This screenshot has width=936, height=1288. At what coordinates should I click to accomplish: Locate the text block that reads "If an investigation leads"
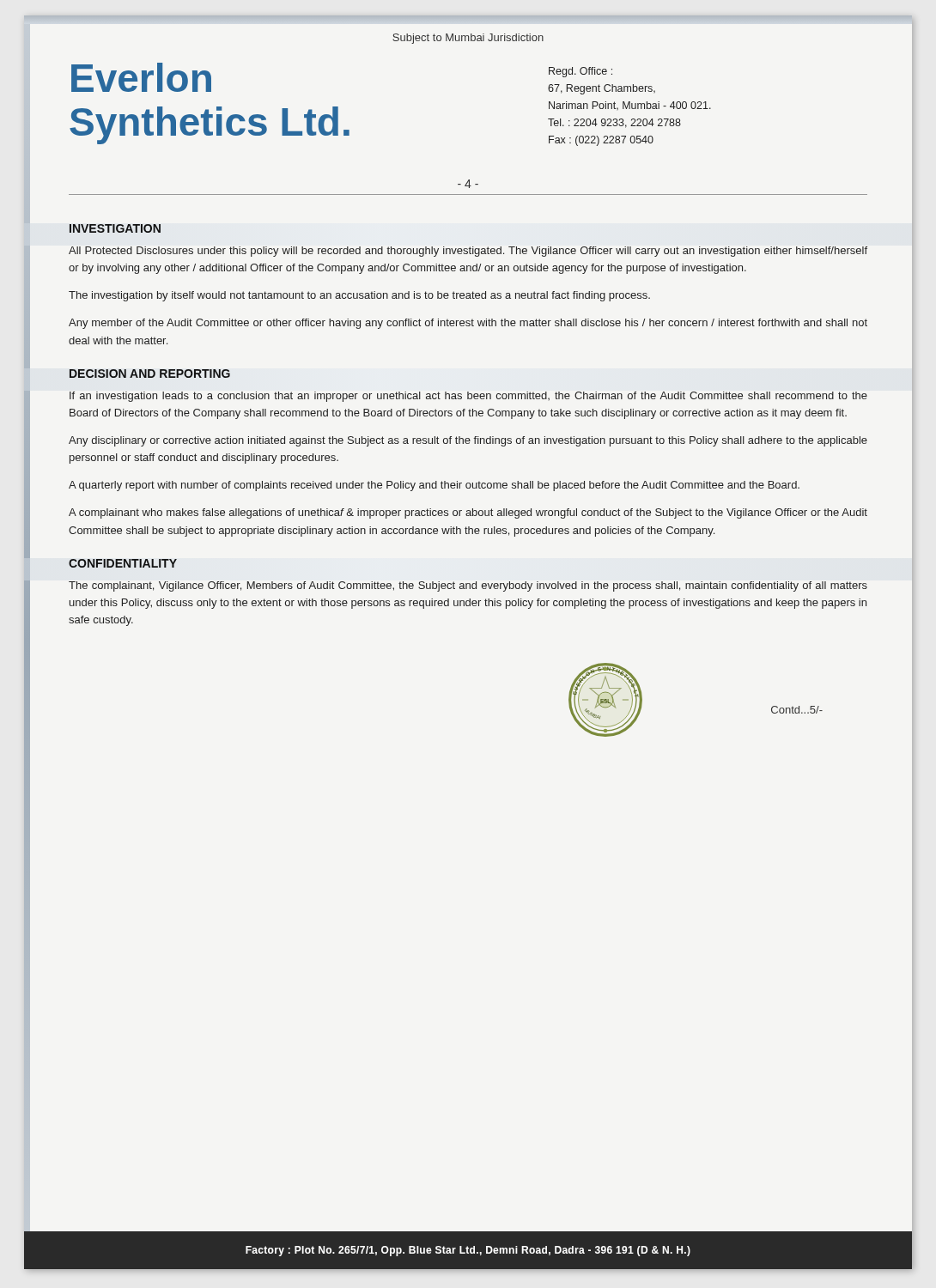click(468, 404)
